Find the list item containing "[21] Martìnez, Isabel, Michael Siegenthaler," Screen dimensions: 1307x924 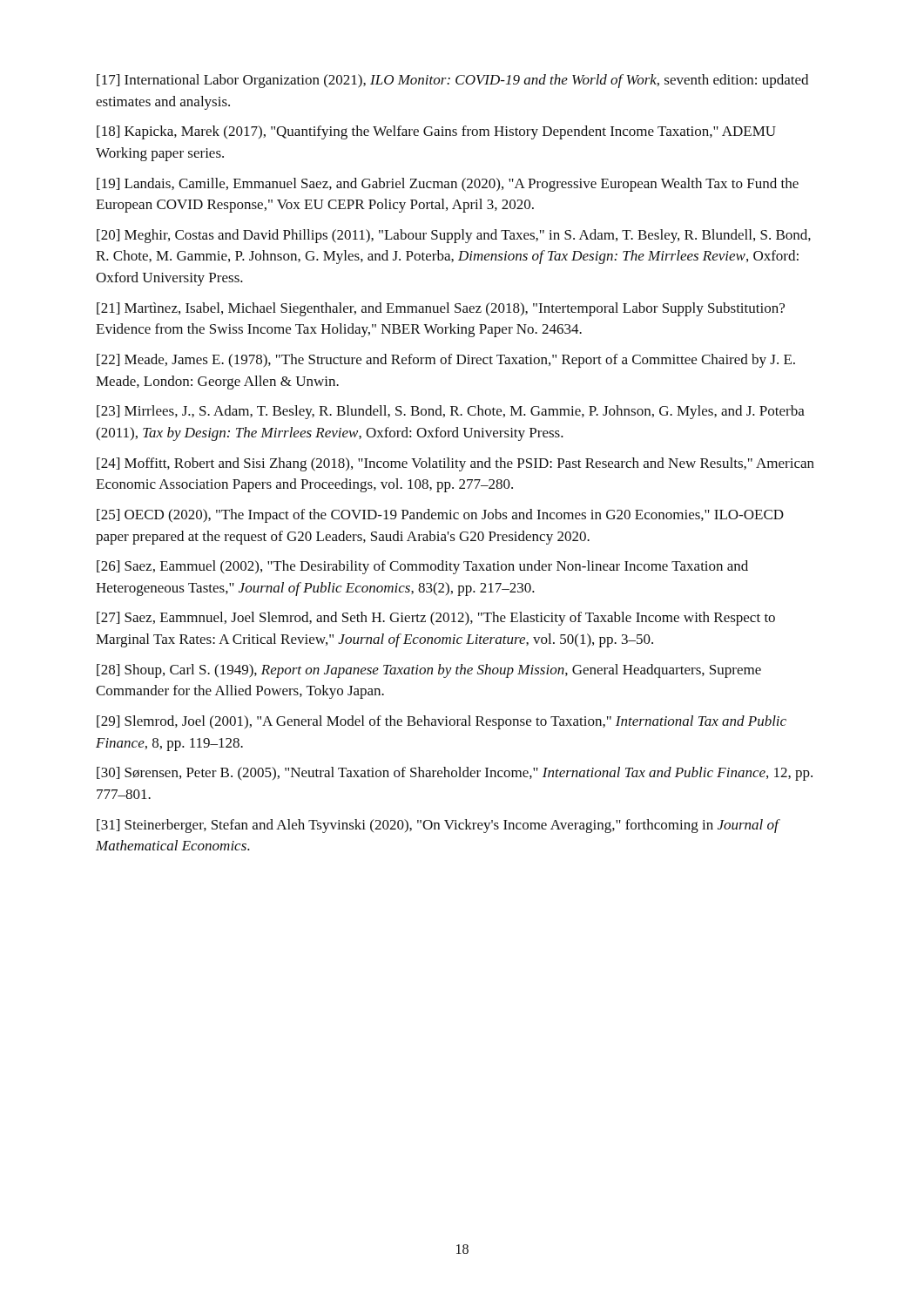coord(441,319)
